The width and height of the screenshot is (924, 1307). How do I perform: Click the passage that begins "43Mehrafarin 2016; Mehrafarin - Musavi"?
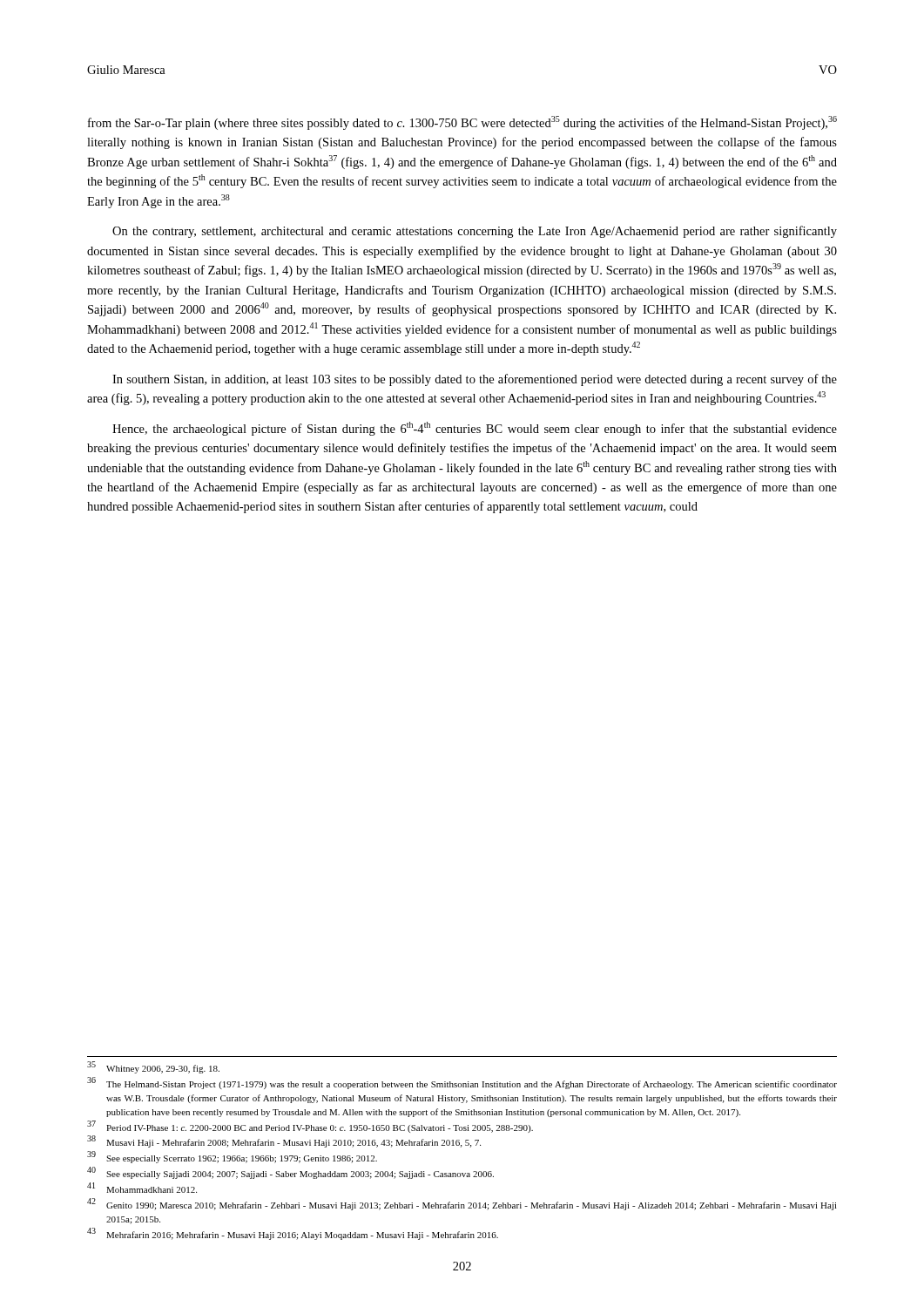[462, 1236]
